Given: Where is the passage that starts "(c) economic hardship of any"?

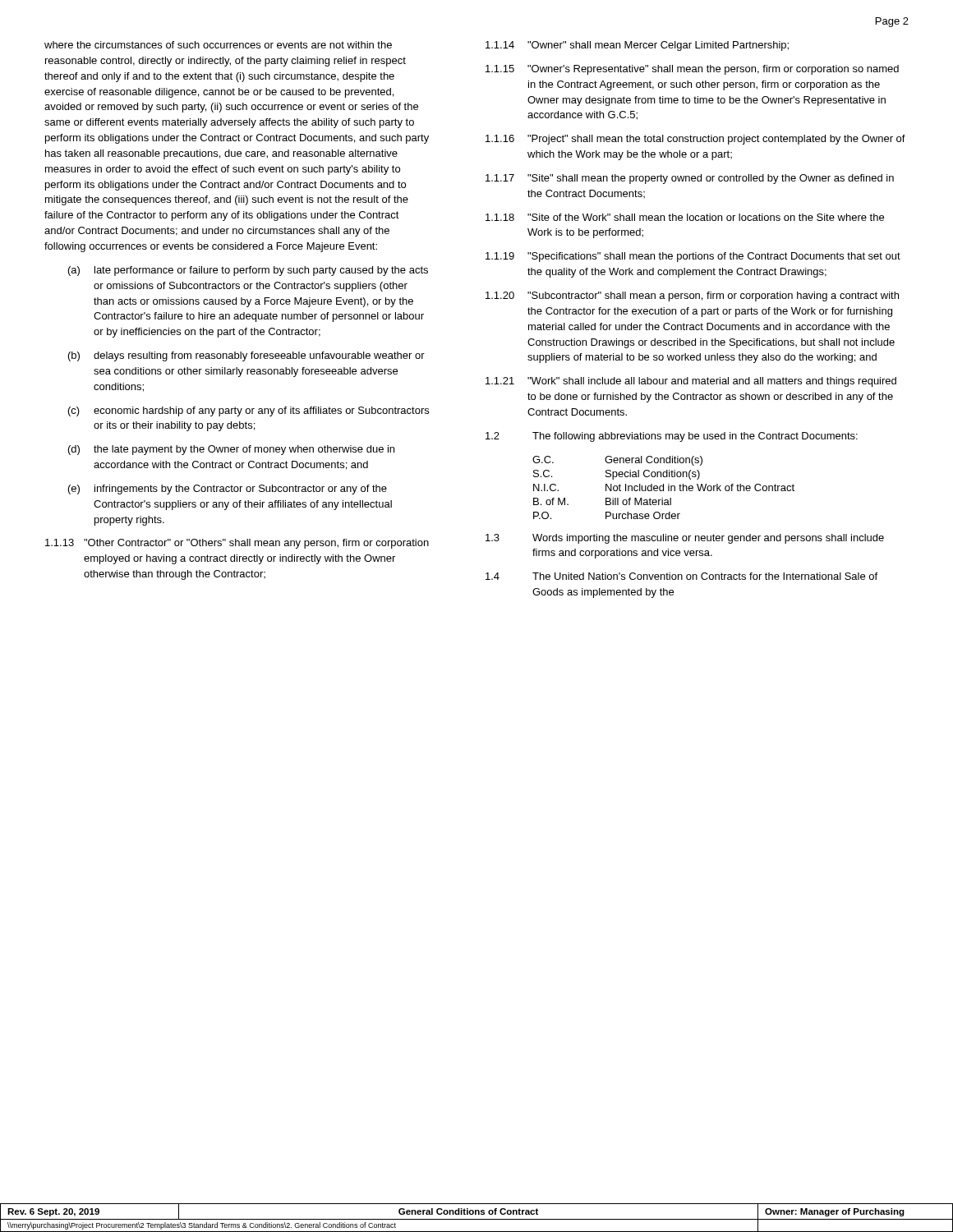Looking at the screenshot, I should [249, 418].
